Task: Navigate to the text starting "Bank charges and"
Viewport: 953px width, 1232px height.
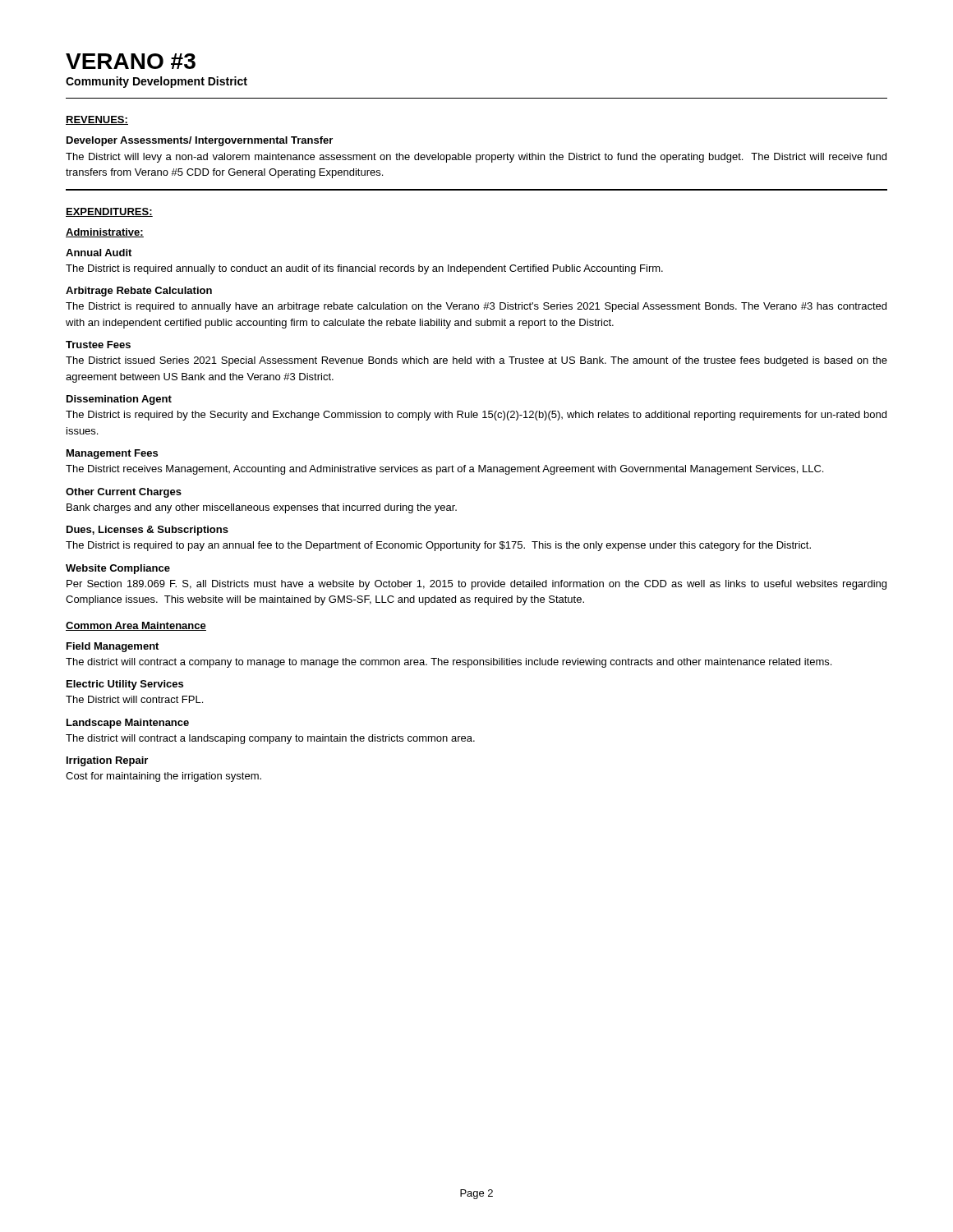Action: coord(262,507)
